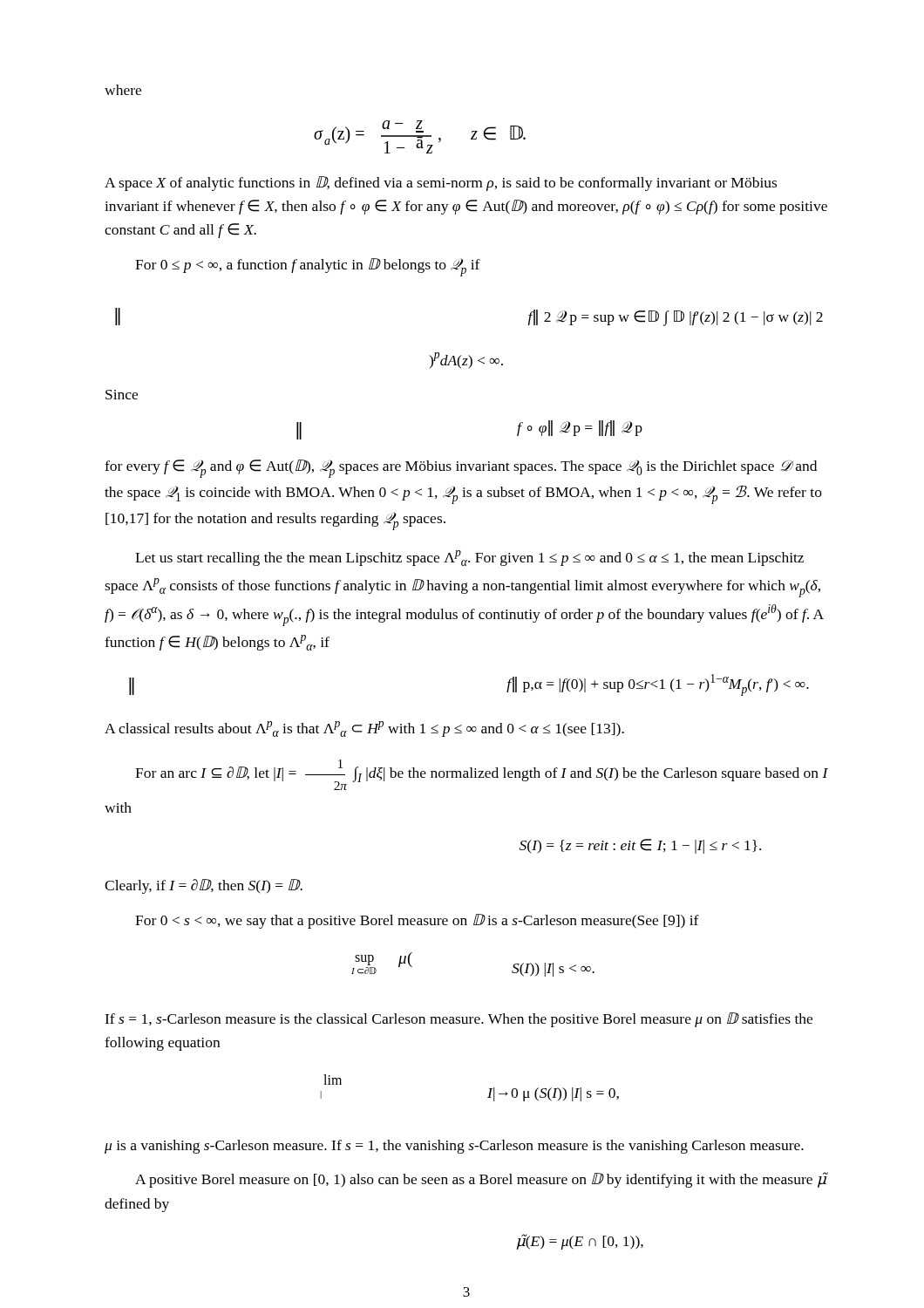Select the text block starting "‖f‖ p,α ="

tap(131, 685)
